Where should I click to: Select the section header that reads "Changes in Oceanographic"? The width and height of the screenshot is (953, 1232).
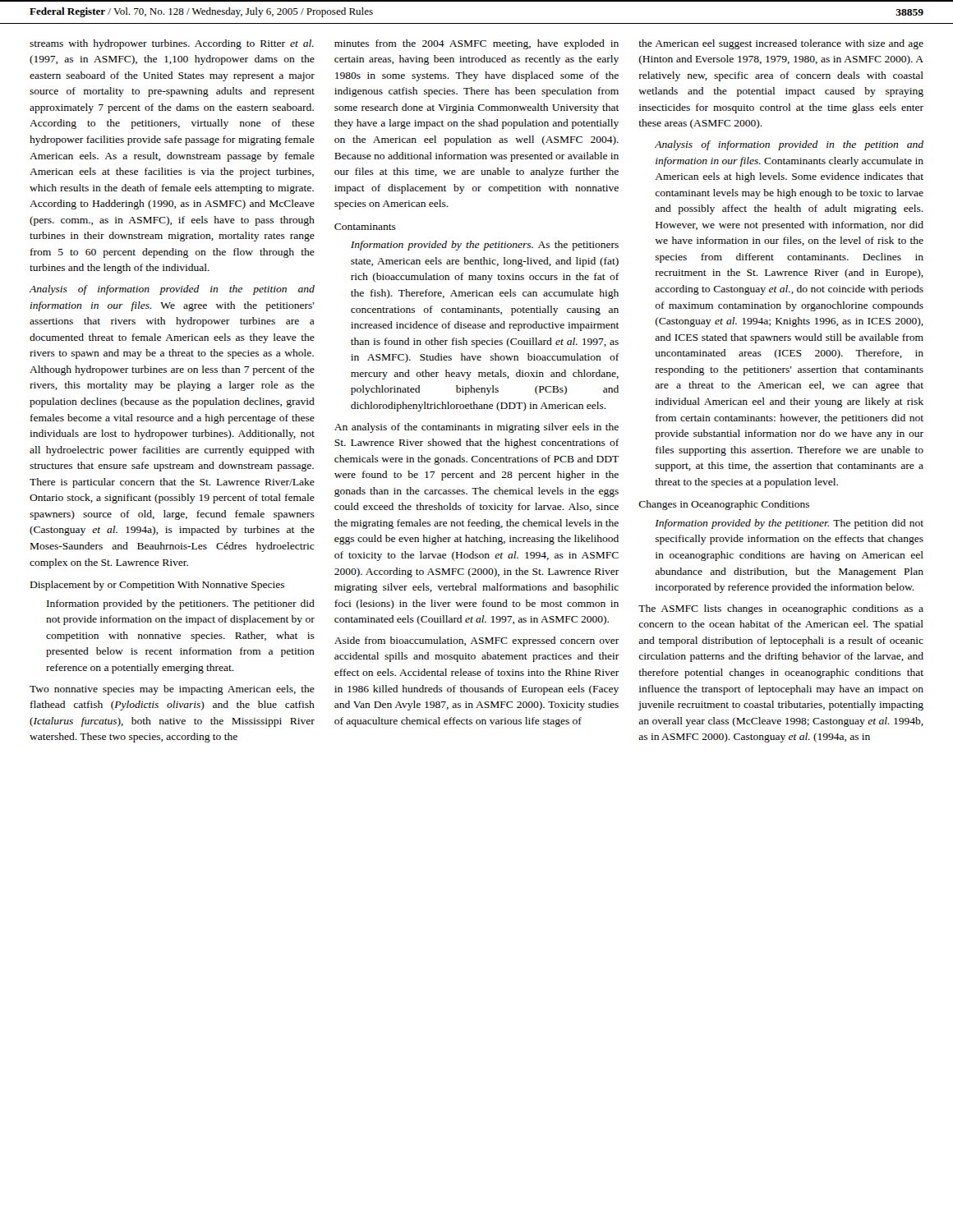coord(781,504)
